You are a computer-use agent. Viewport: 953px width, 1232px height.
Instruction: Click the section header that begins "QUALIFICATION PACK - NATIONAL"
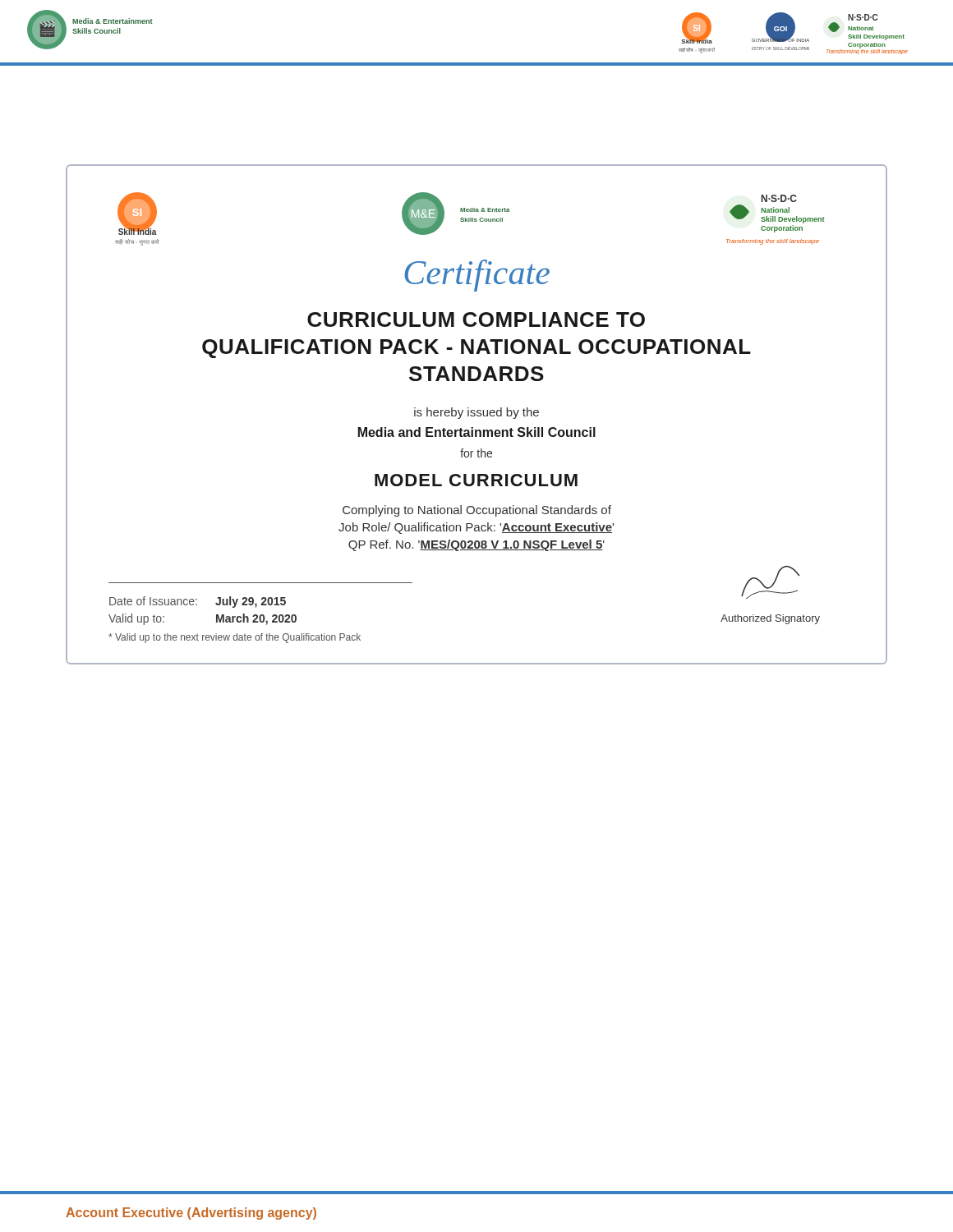476,347
